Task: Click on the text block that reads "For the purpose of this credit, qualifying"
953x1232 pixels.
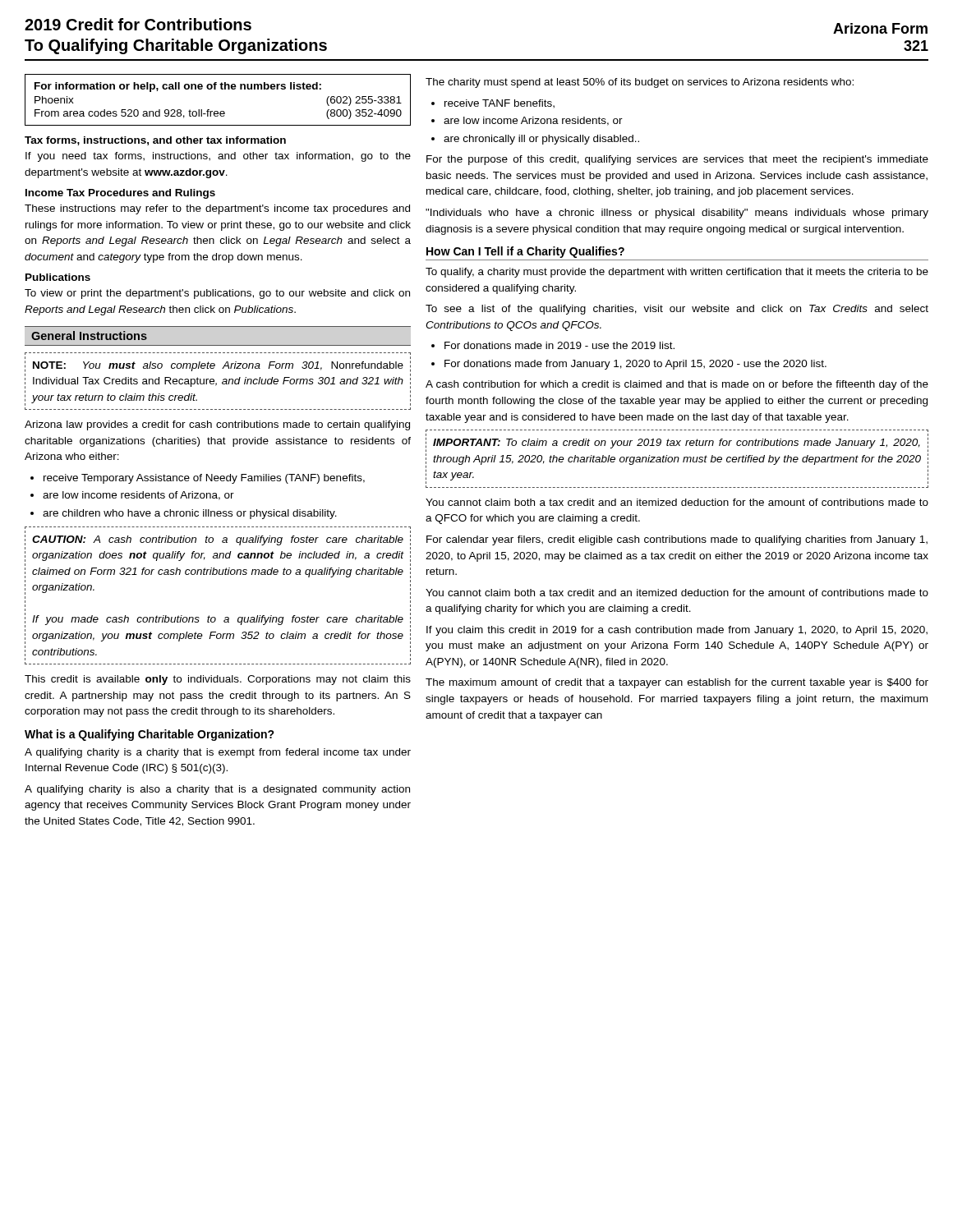Action: click(677, 175)
